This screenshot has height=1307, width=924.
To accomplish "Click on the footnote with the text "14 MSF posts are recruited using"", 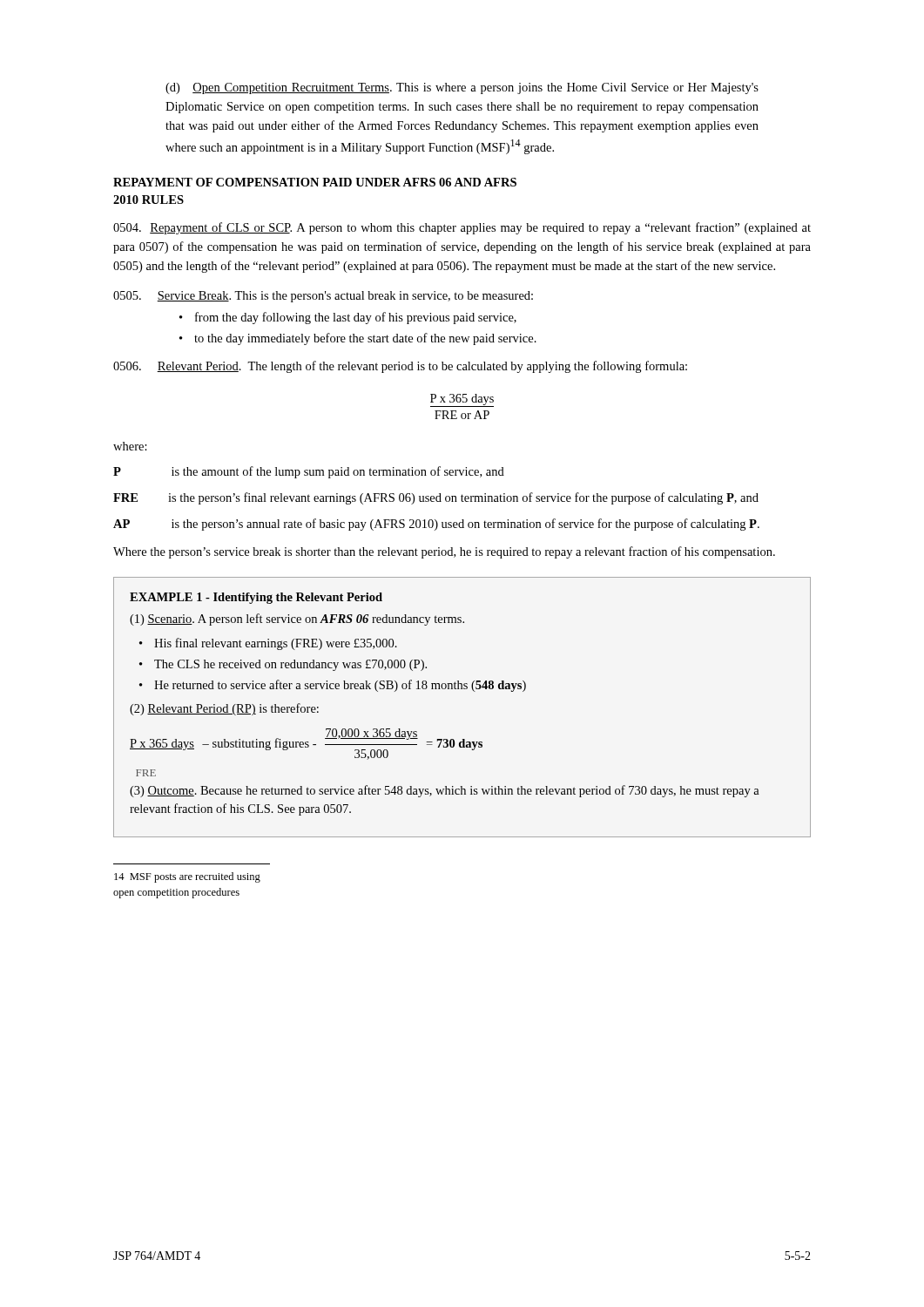I will pyautogui.click(x=192, y=885).
